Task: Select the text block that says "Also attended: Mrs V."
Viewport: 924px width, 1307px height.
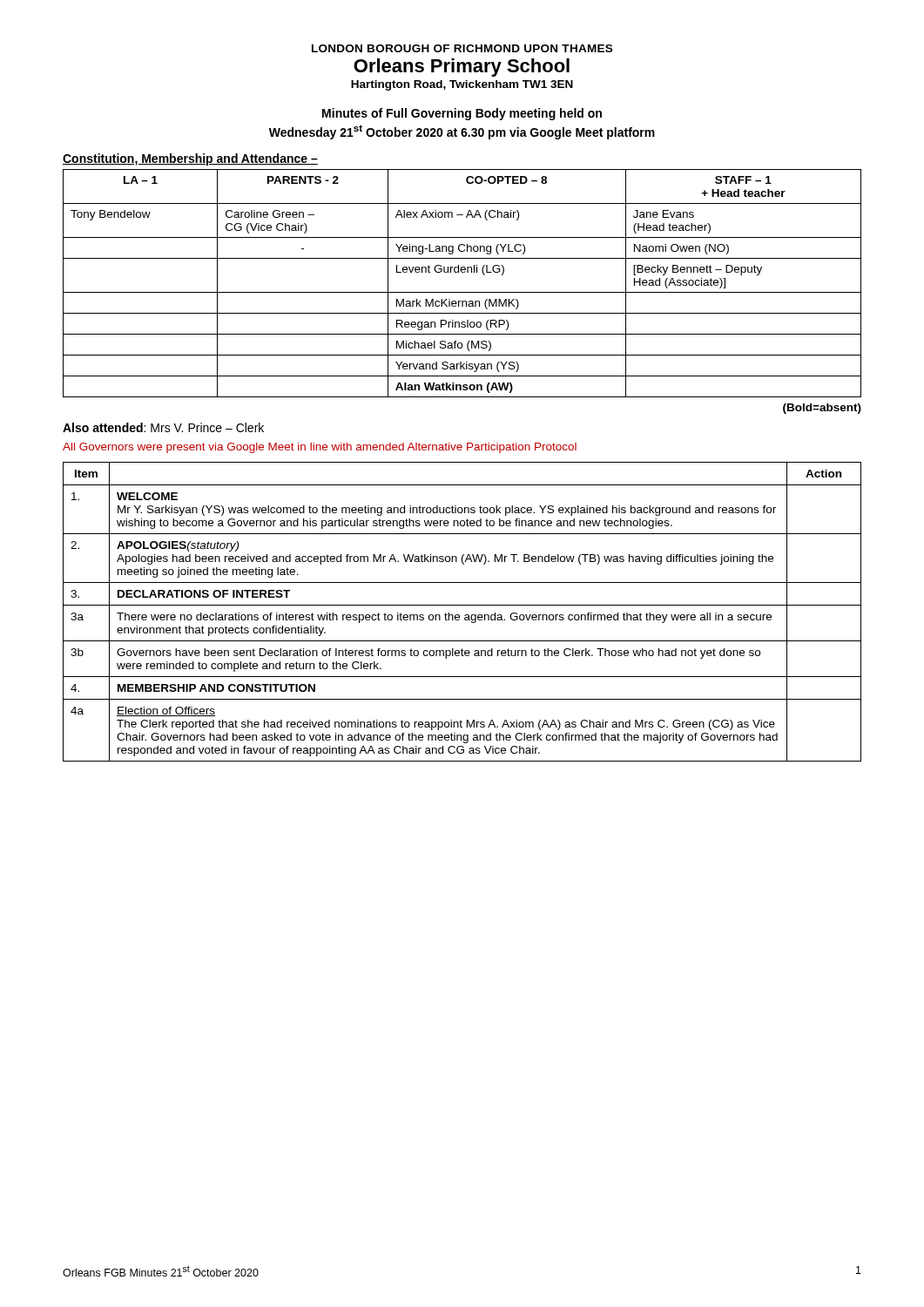Action: point(163,428)
